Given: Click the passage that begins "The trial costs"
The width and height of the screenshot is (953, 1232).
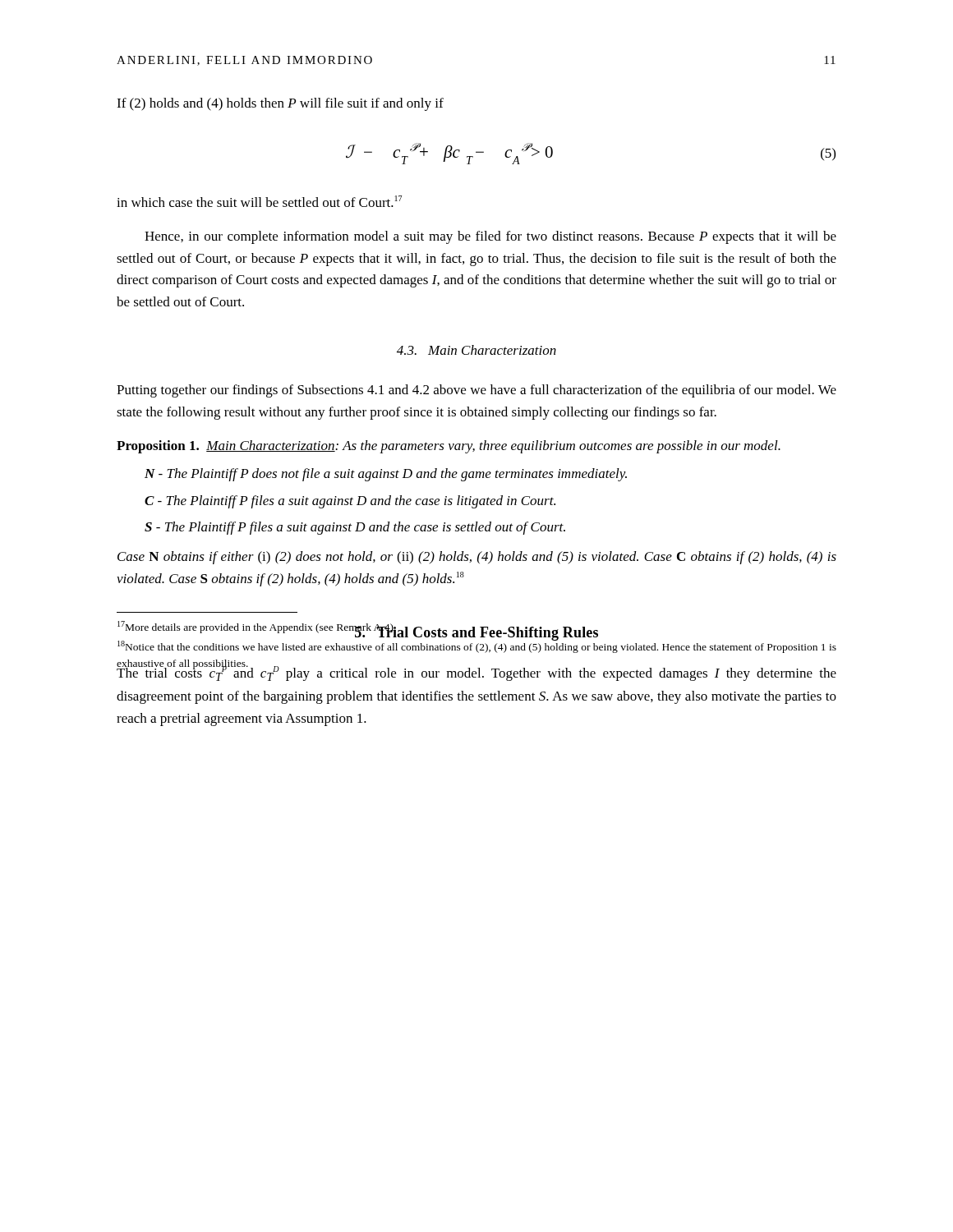Looking at the screenshot, I should (476, 695).
